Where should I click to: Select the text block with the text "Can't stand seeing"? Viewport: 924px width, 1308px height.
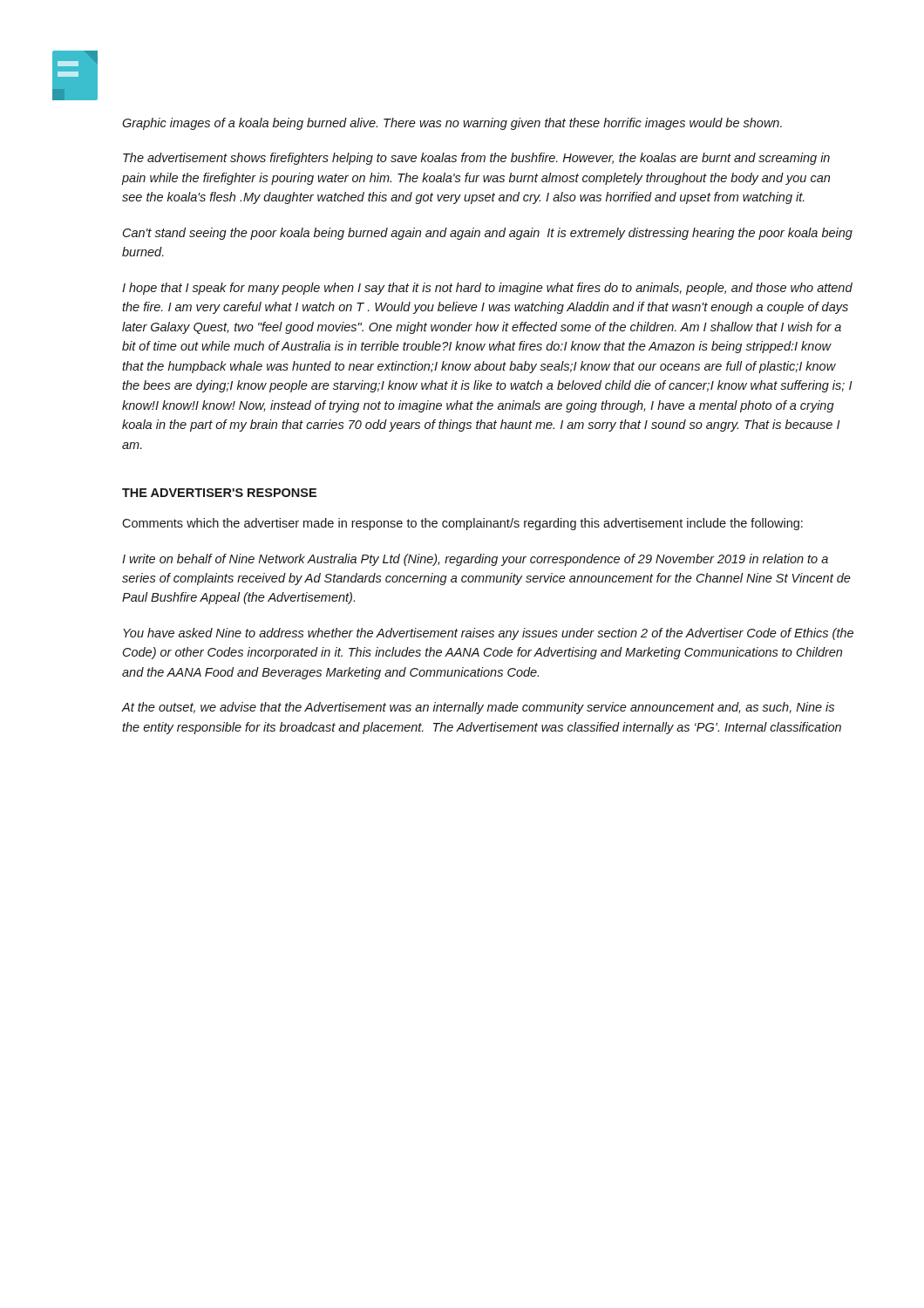click(x=487, y=243)
